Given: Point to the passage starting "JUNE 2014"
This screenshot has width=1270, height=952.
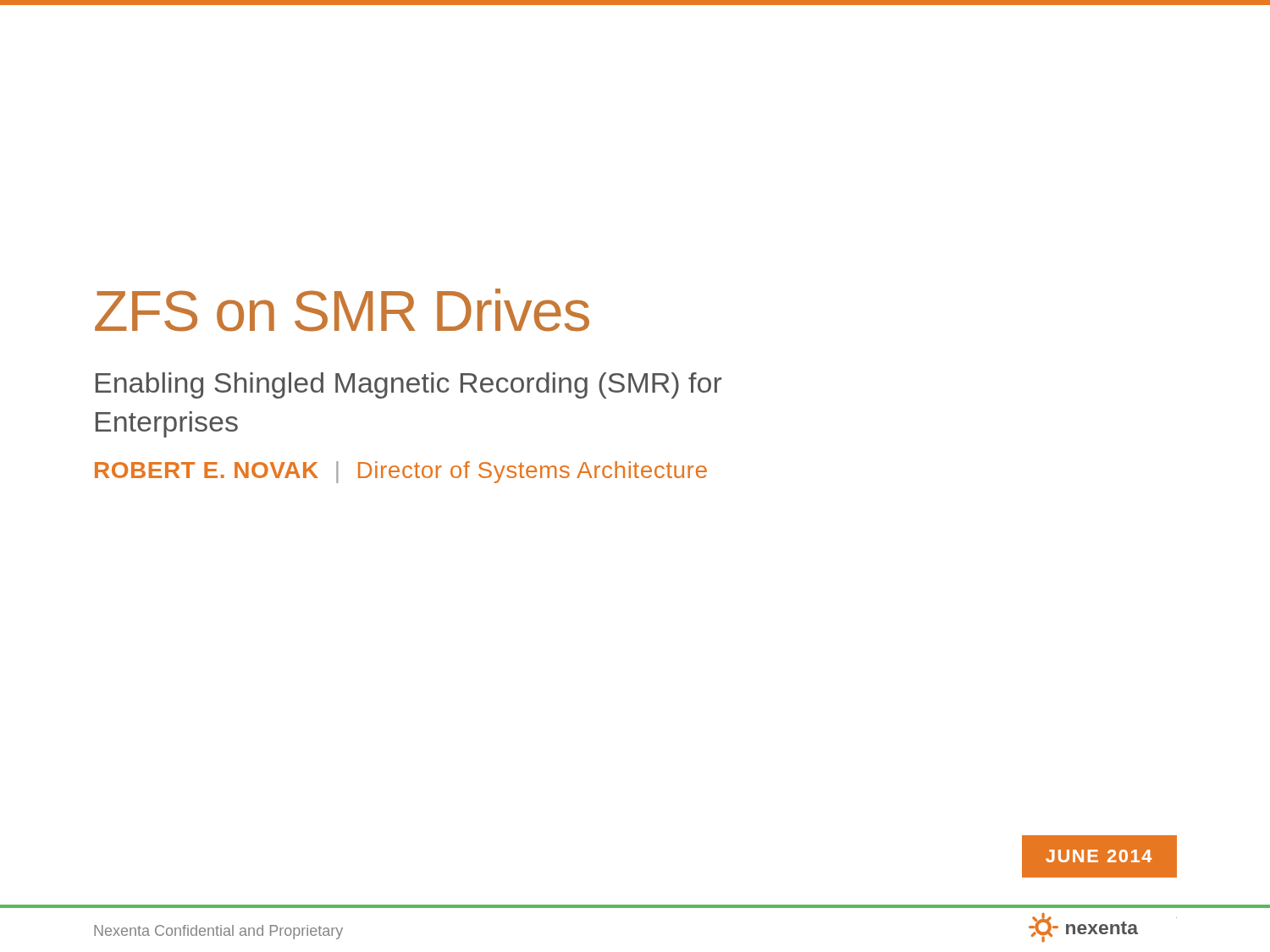Looking at the screenshot, I should pyautogui.click(x=1099, y=856).
